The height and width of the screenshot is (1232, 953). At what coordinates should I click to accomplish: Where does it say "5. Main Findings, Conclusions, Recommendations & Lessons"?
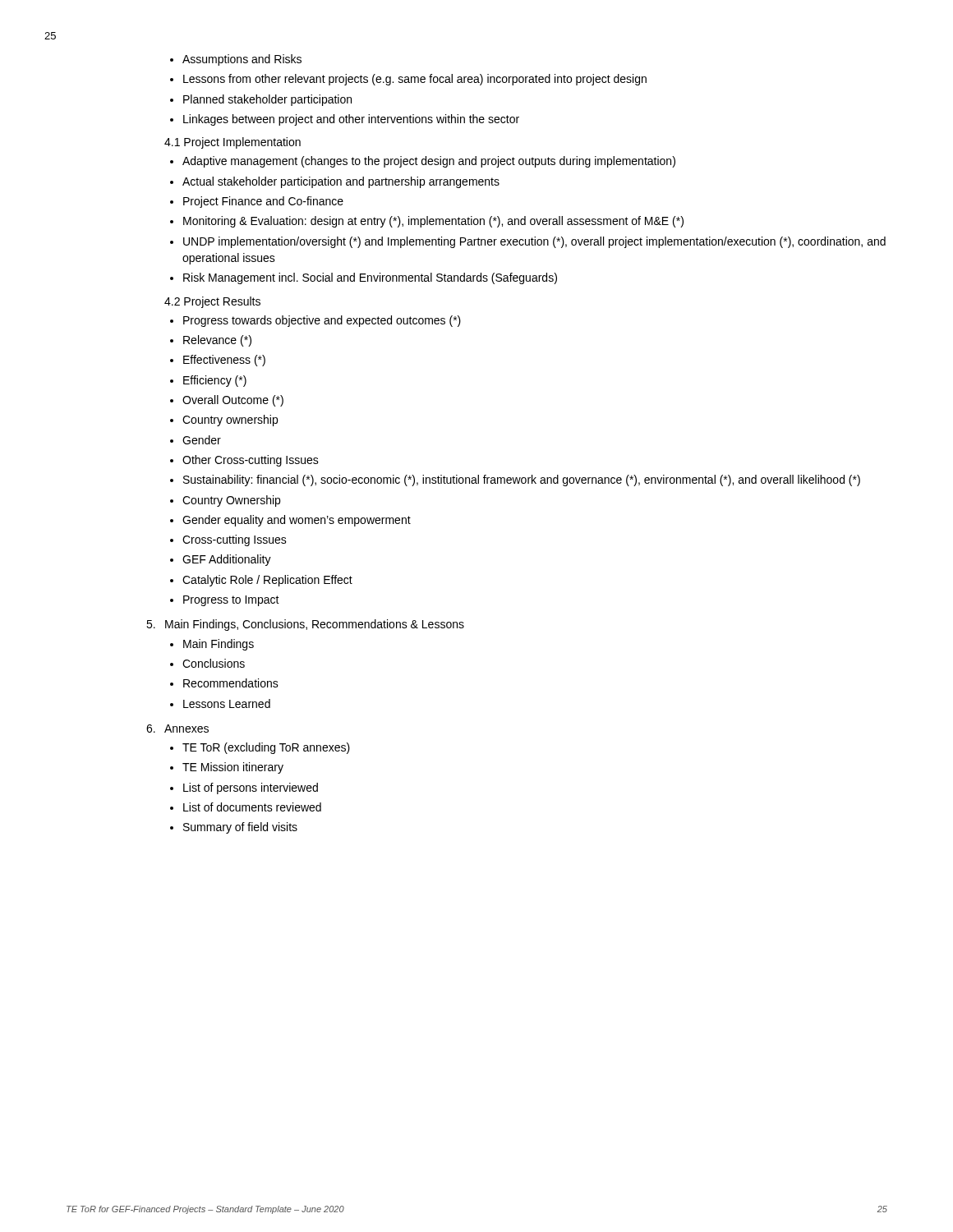pyautogui.click(x=305, y=625)
